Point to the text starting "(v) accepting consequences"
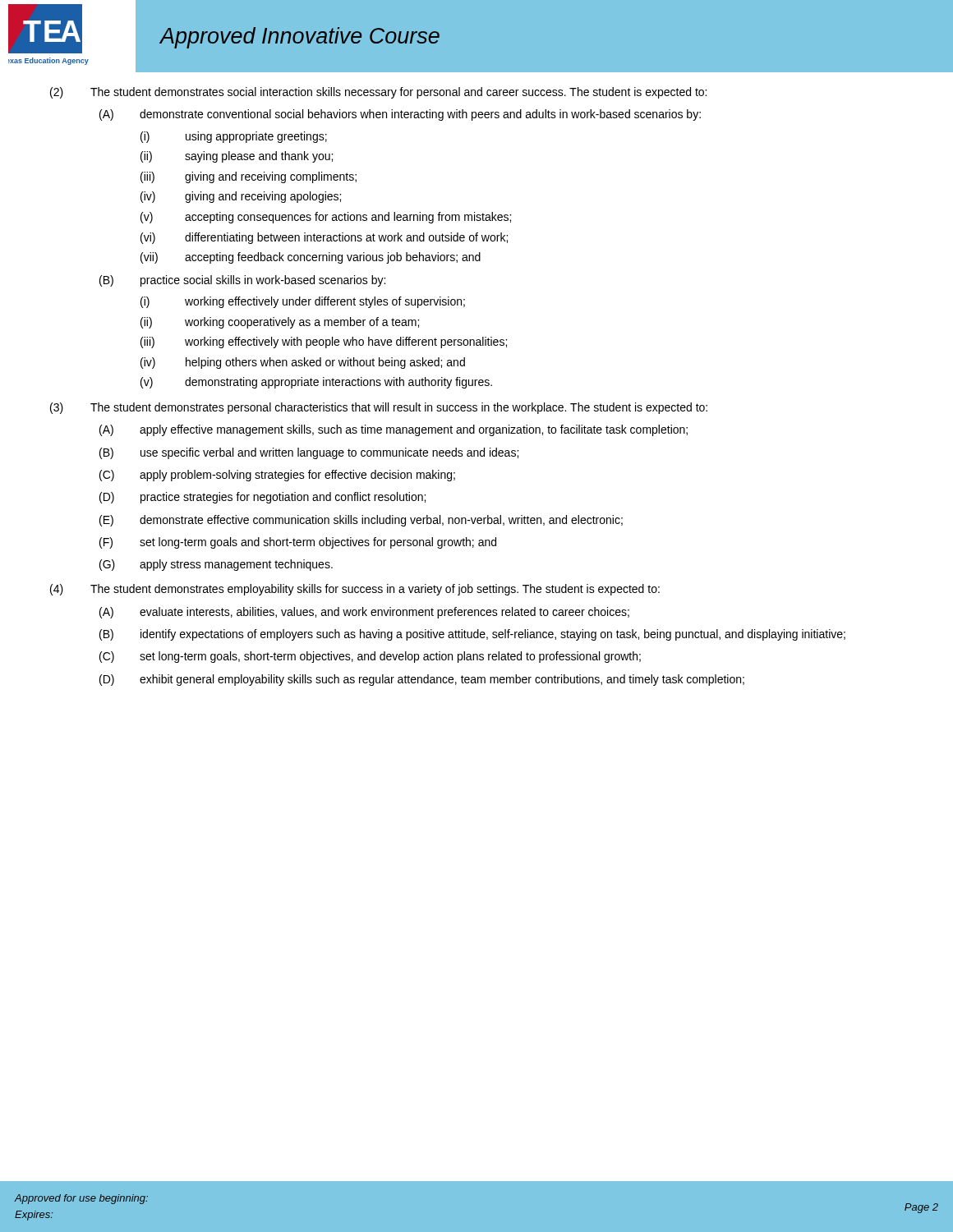 [x=326, y=218]
